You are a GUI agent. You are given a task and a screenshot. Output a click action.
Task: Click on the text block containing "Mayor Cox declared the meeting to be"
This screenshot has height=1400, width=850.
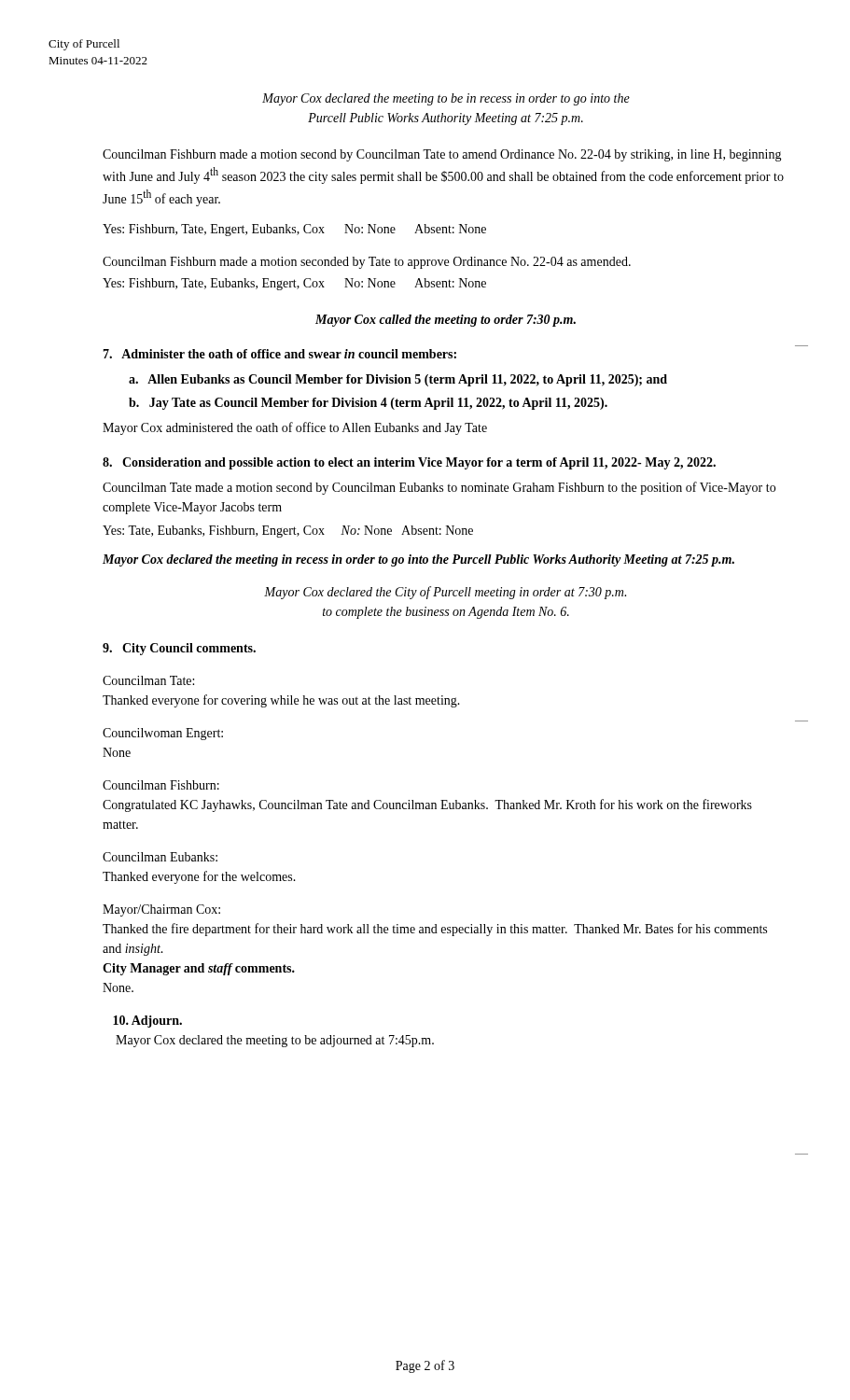[x=446, y=108]
